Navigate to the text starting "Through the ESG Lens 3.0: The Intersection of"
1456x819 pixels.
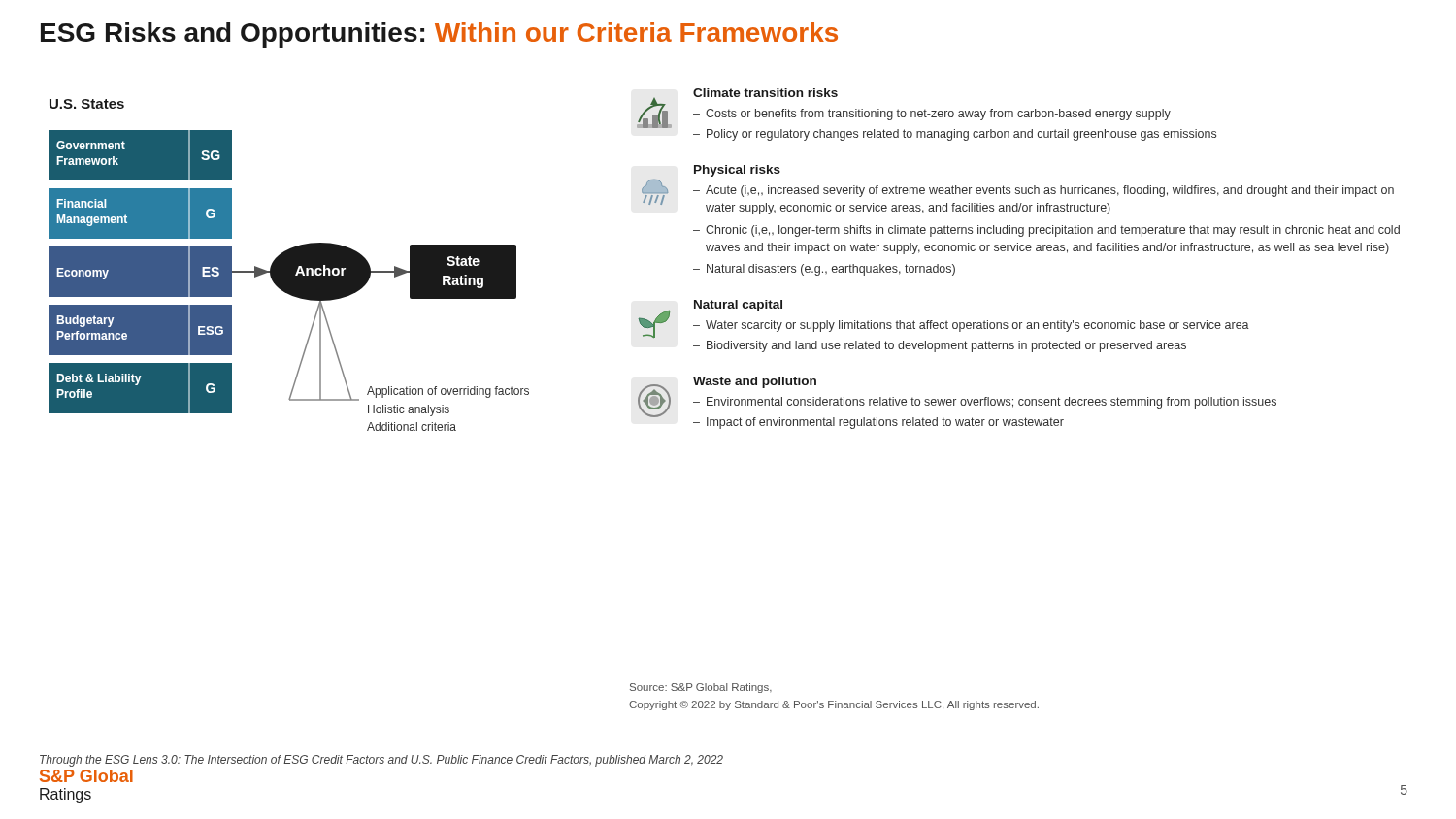[381, 760]
